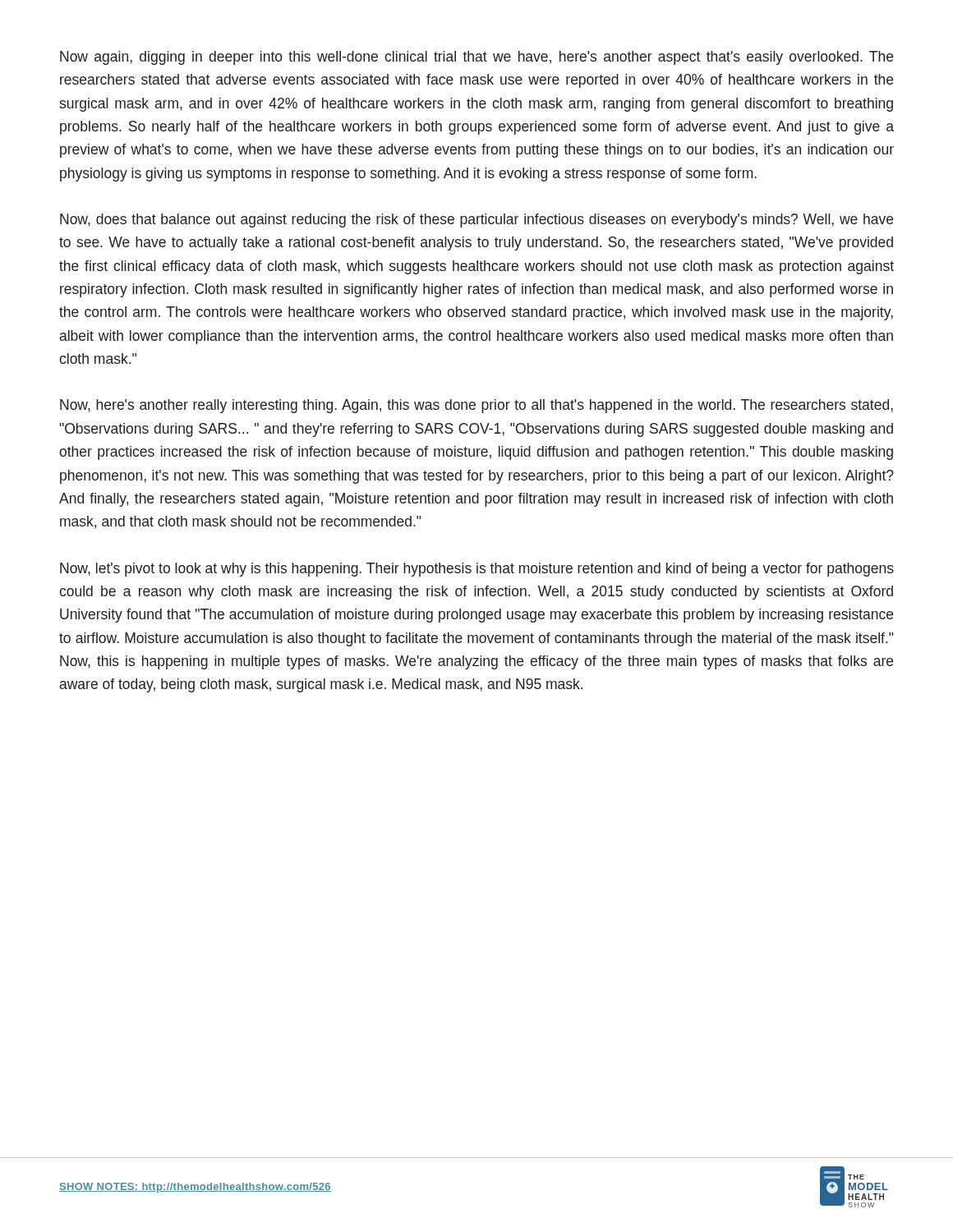The image size is (953, 1232).
Task: Locate the logo
Action: pyautogui.click(x=857, y=1186)
